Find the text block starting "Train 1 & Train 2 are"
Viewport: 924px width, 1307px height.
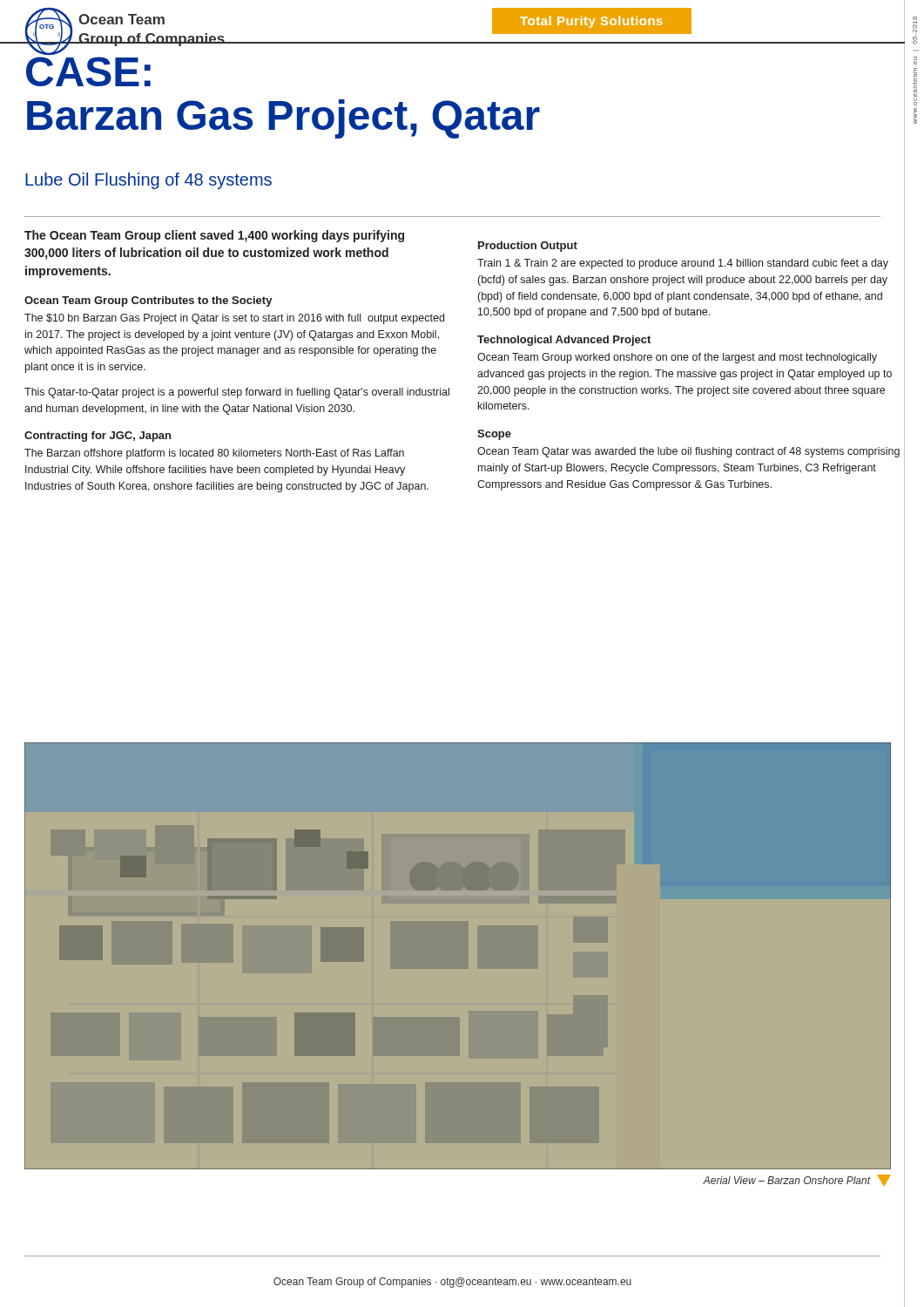coord(691,288)
